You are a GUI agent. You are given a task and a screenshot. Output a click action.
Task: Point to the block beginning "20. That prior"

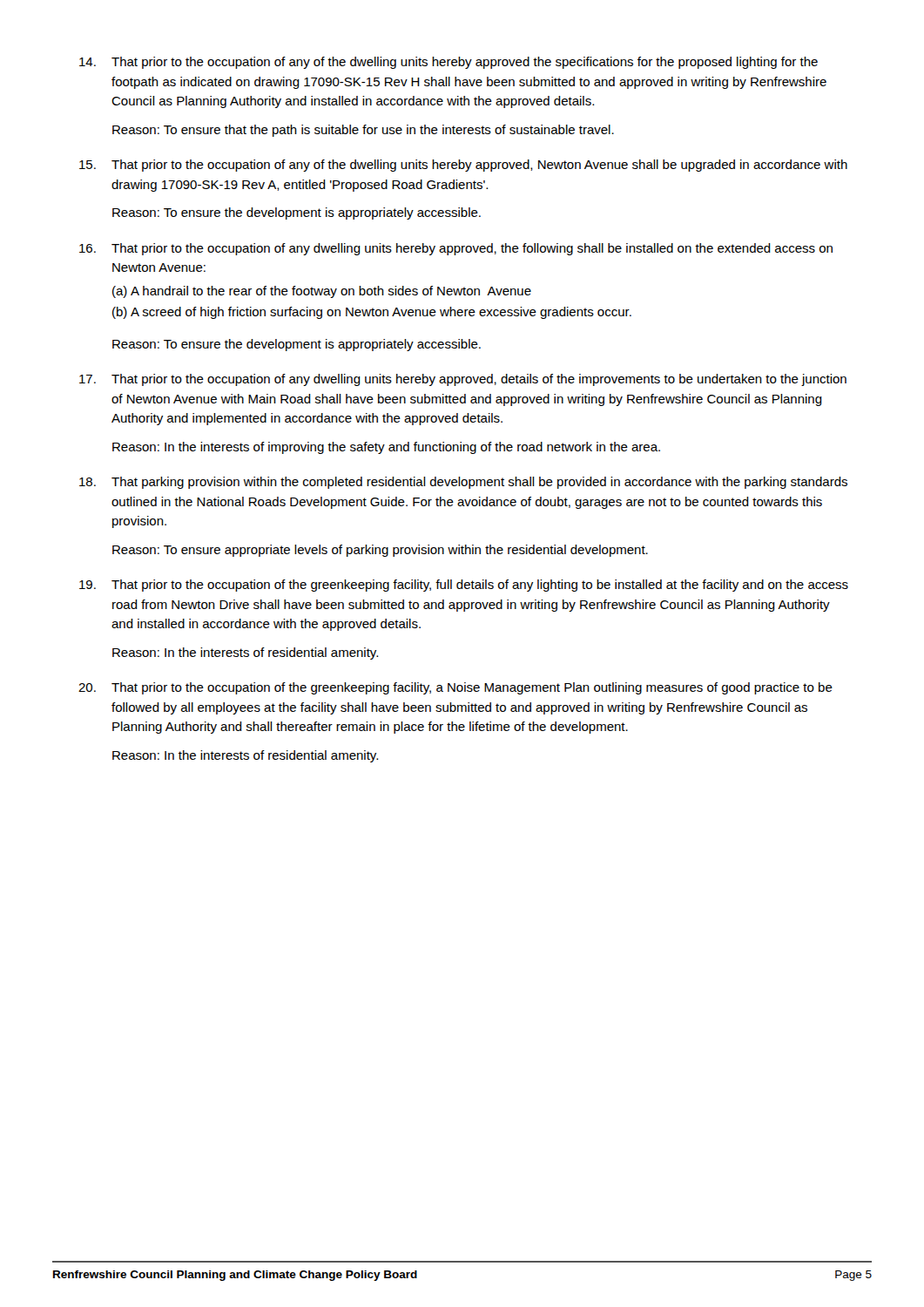click(466, 707)
